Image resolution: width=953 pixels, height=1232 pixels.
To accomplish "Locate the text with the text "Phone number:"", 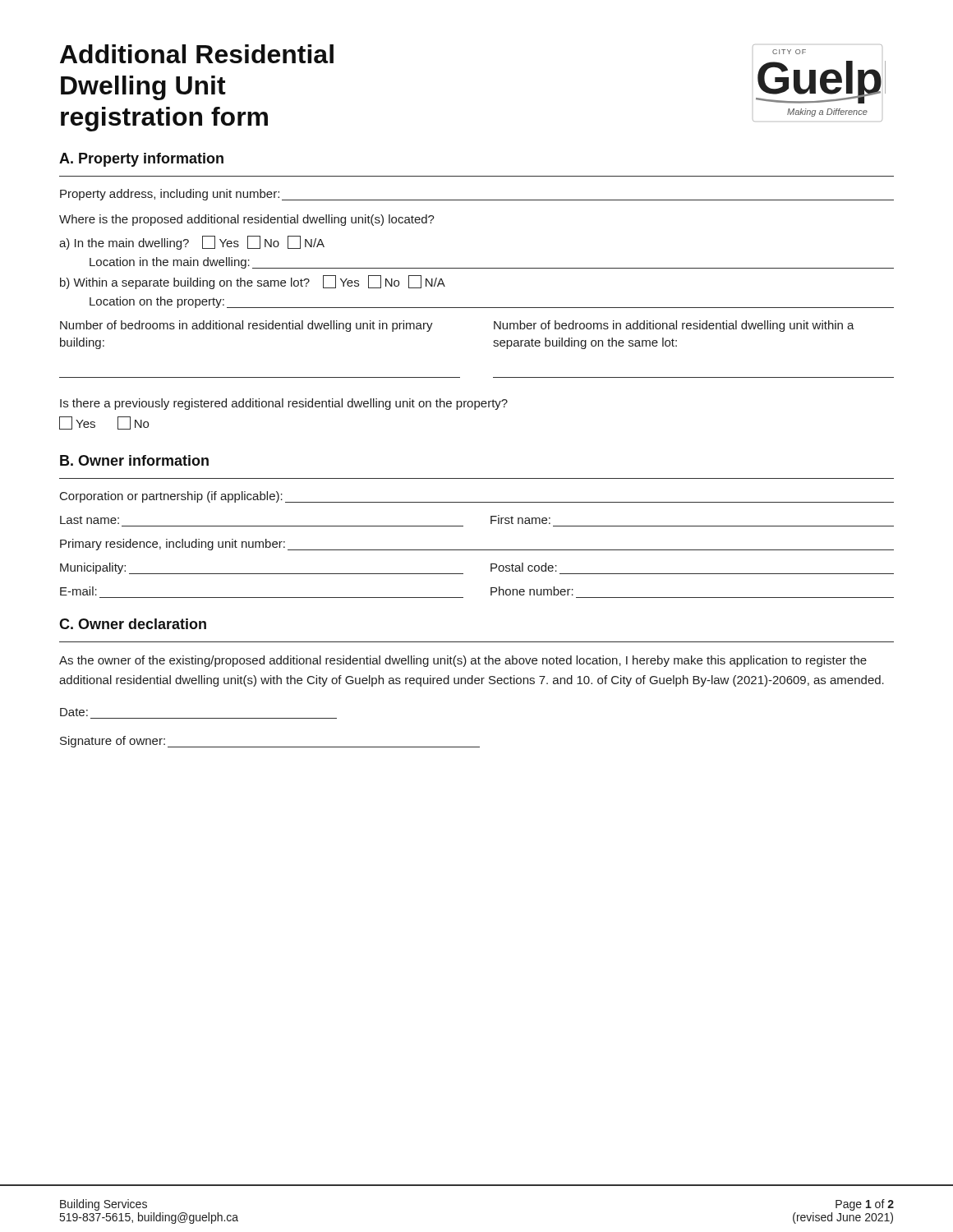I will pyautogui.click(x=692, y=590).
